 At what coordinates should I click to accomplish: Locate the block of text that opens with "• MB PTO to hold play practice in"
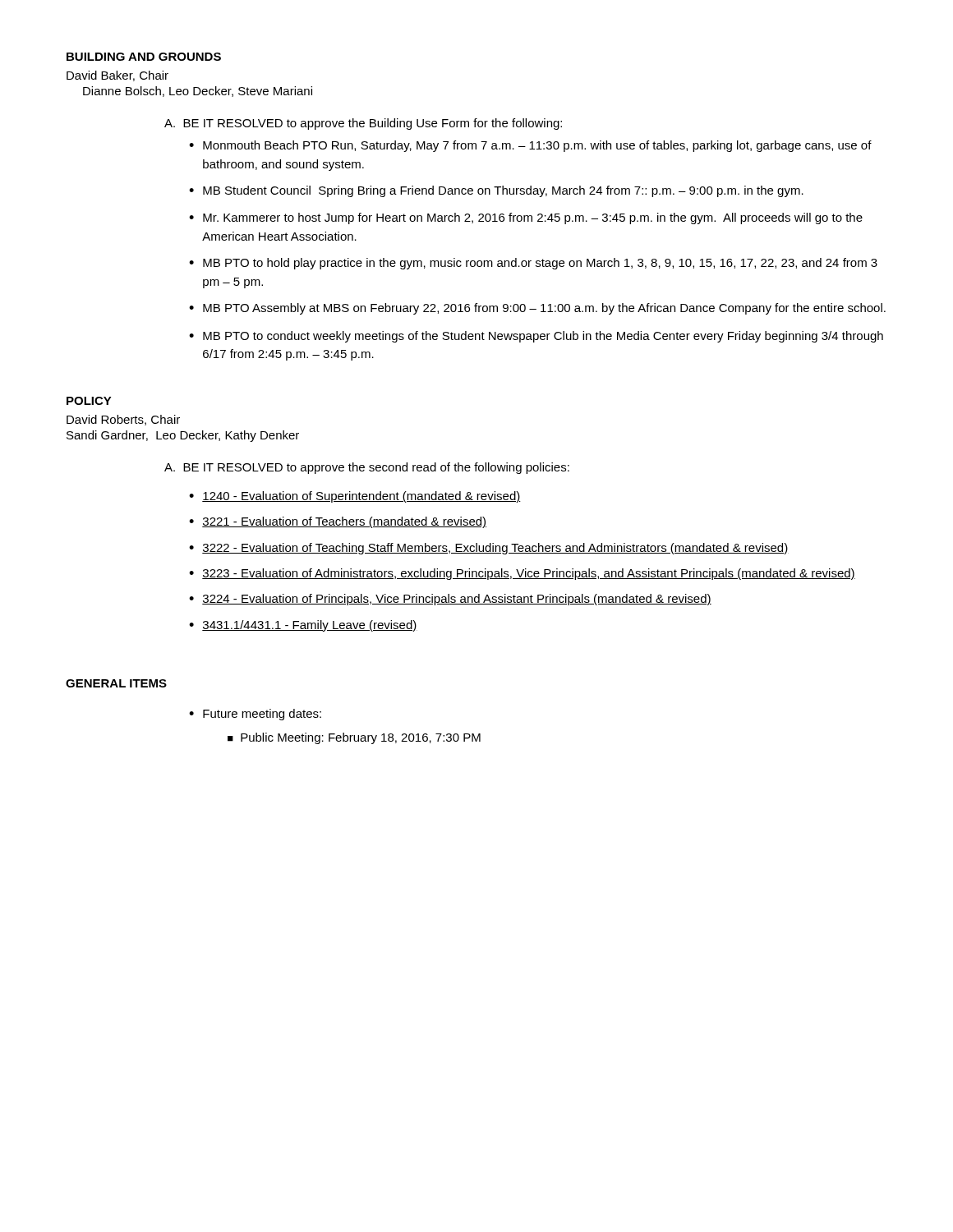(x=538, y=273)
